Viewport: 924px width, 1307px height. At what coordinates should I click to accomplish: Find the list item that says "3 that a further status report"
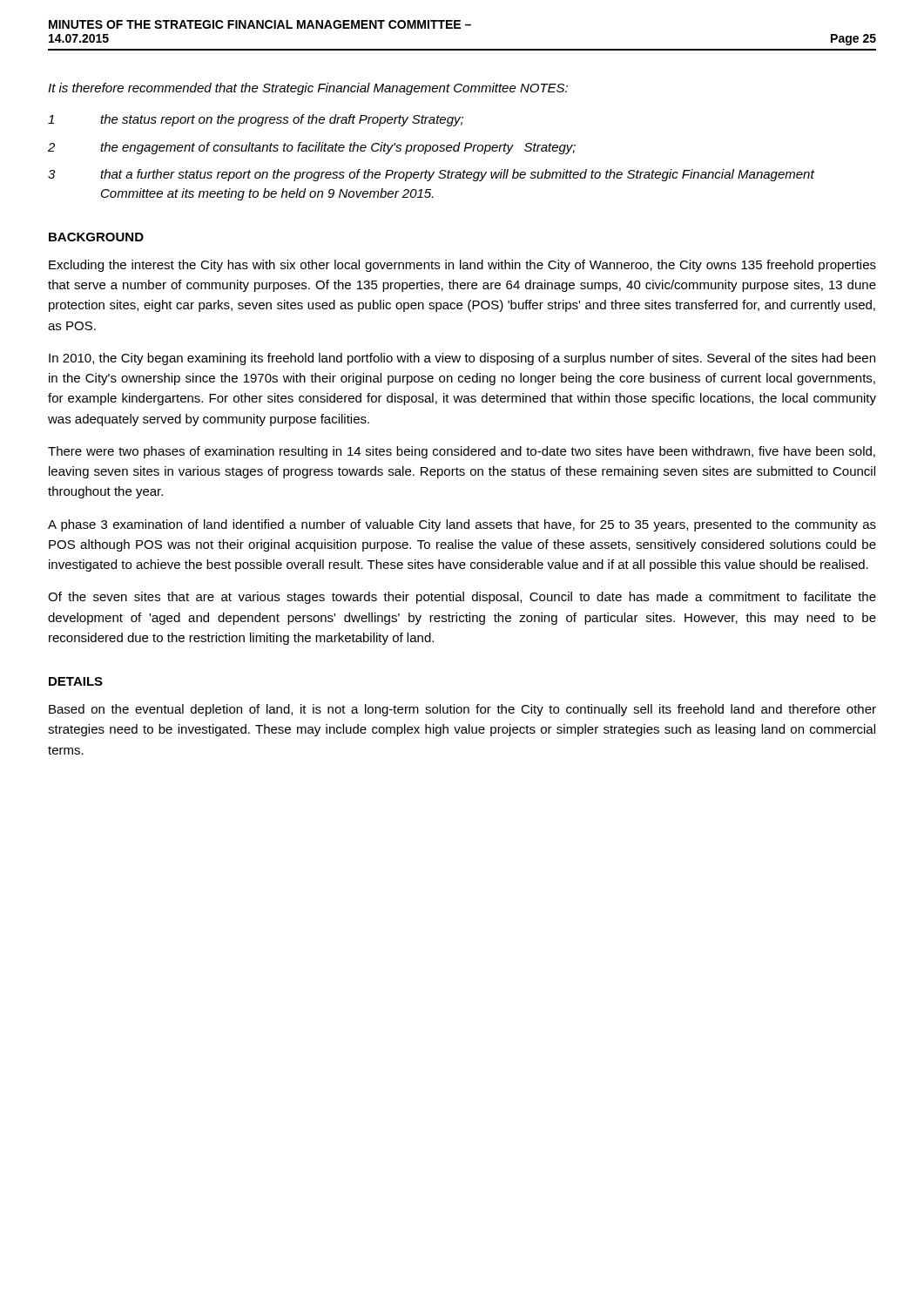(462, 184)
